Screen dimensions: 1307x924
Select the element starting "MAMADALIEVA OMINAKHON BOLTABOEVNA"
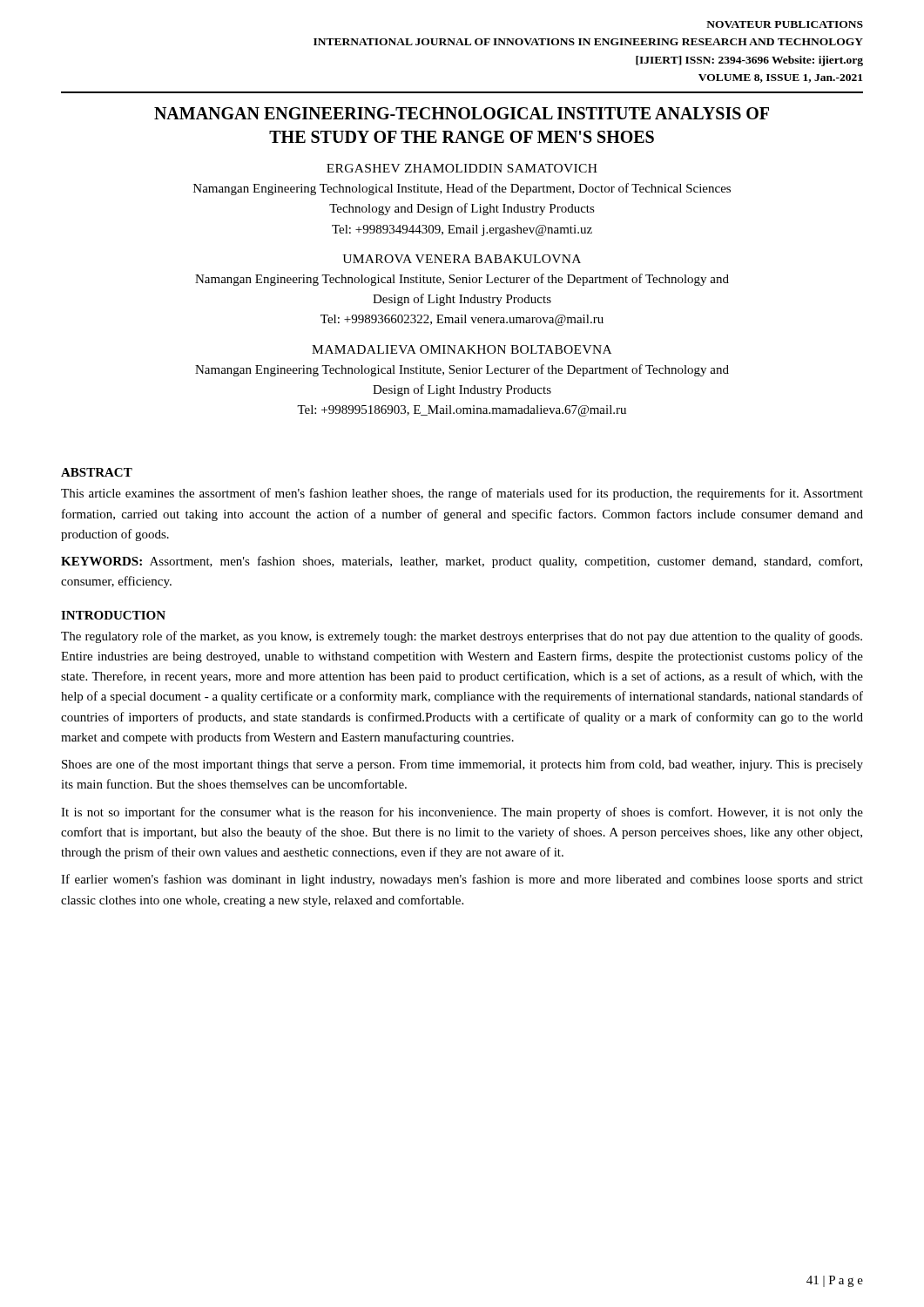[462, 379]
